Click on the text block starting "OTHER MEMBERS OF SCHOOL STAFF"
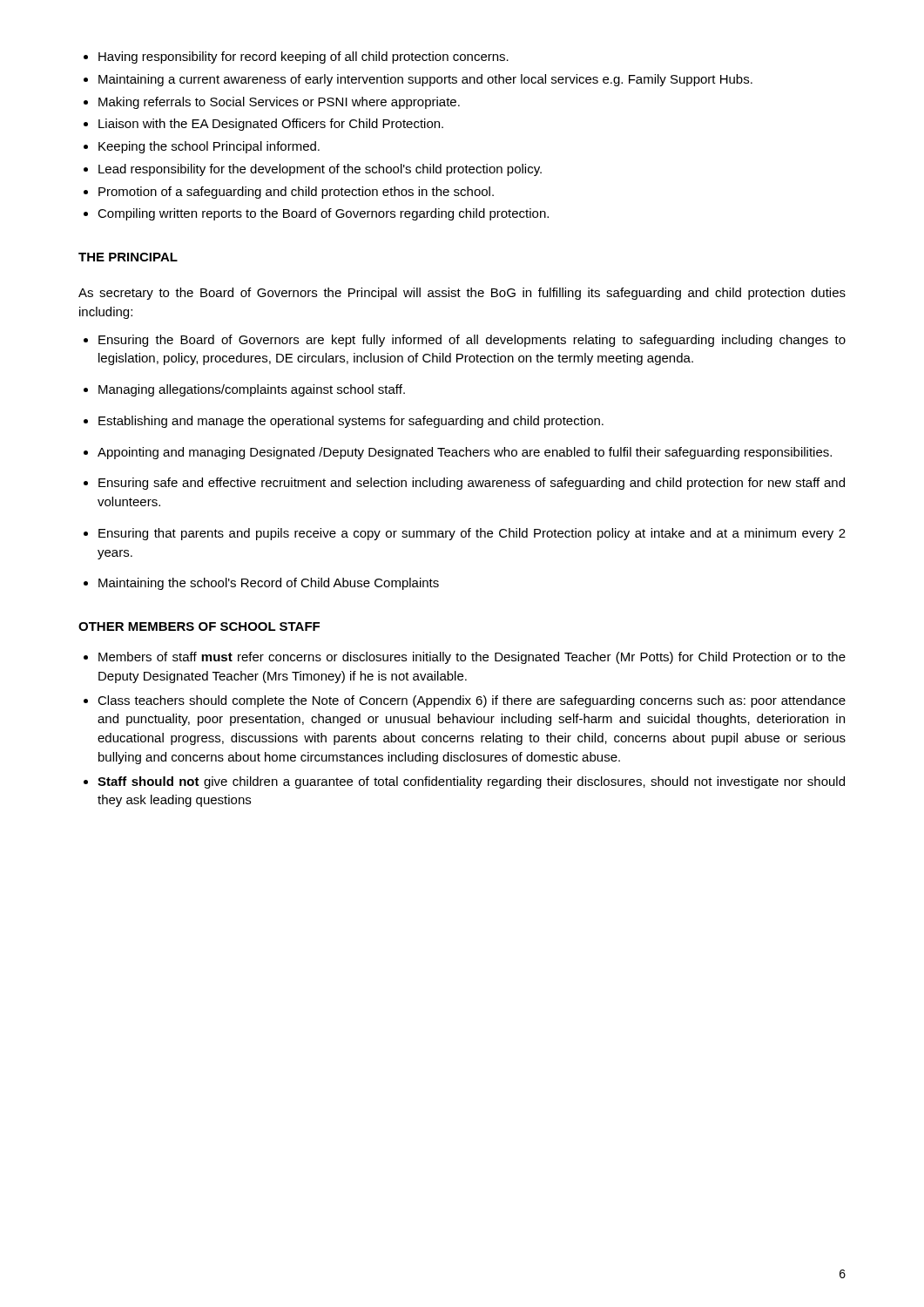 tap(199, 626)
